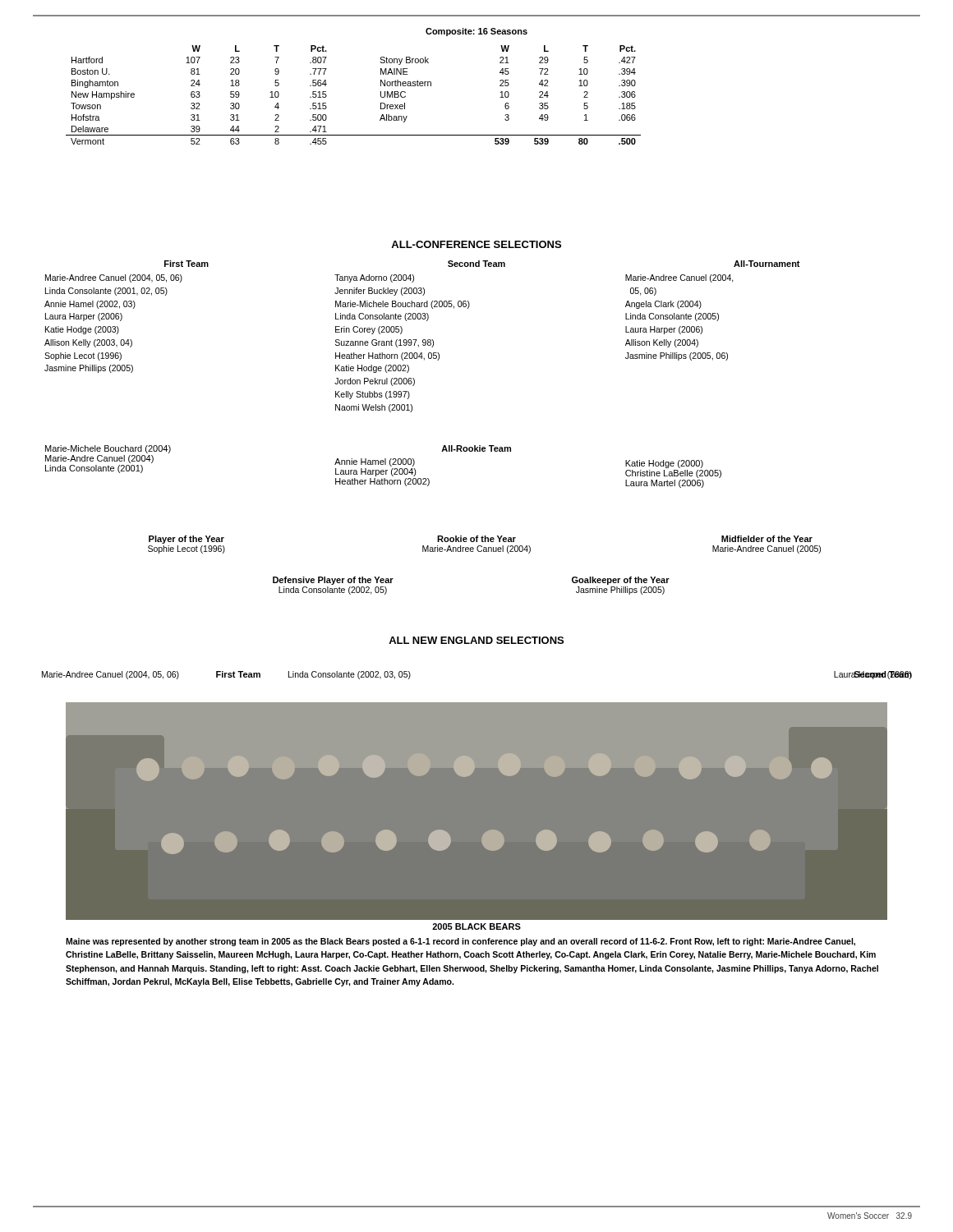953x1232 pixels.
Task: Locate the text "Jasmine Phillips (2005)"
Action: pos(620,590)
